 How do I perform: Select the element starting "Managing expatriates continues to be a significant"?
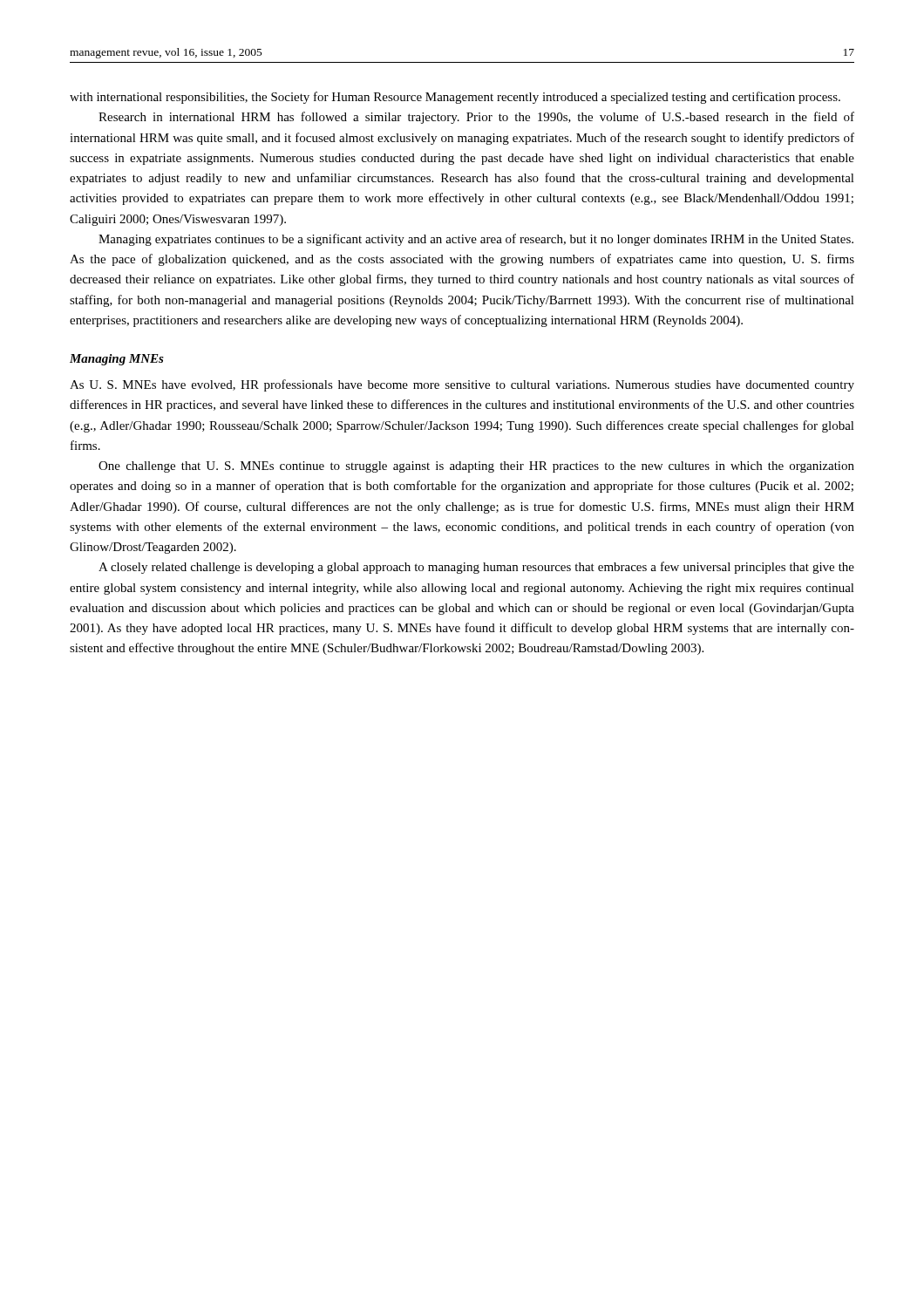pyautogui.click(x=462, y=280)
